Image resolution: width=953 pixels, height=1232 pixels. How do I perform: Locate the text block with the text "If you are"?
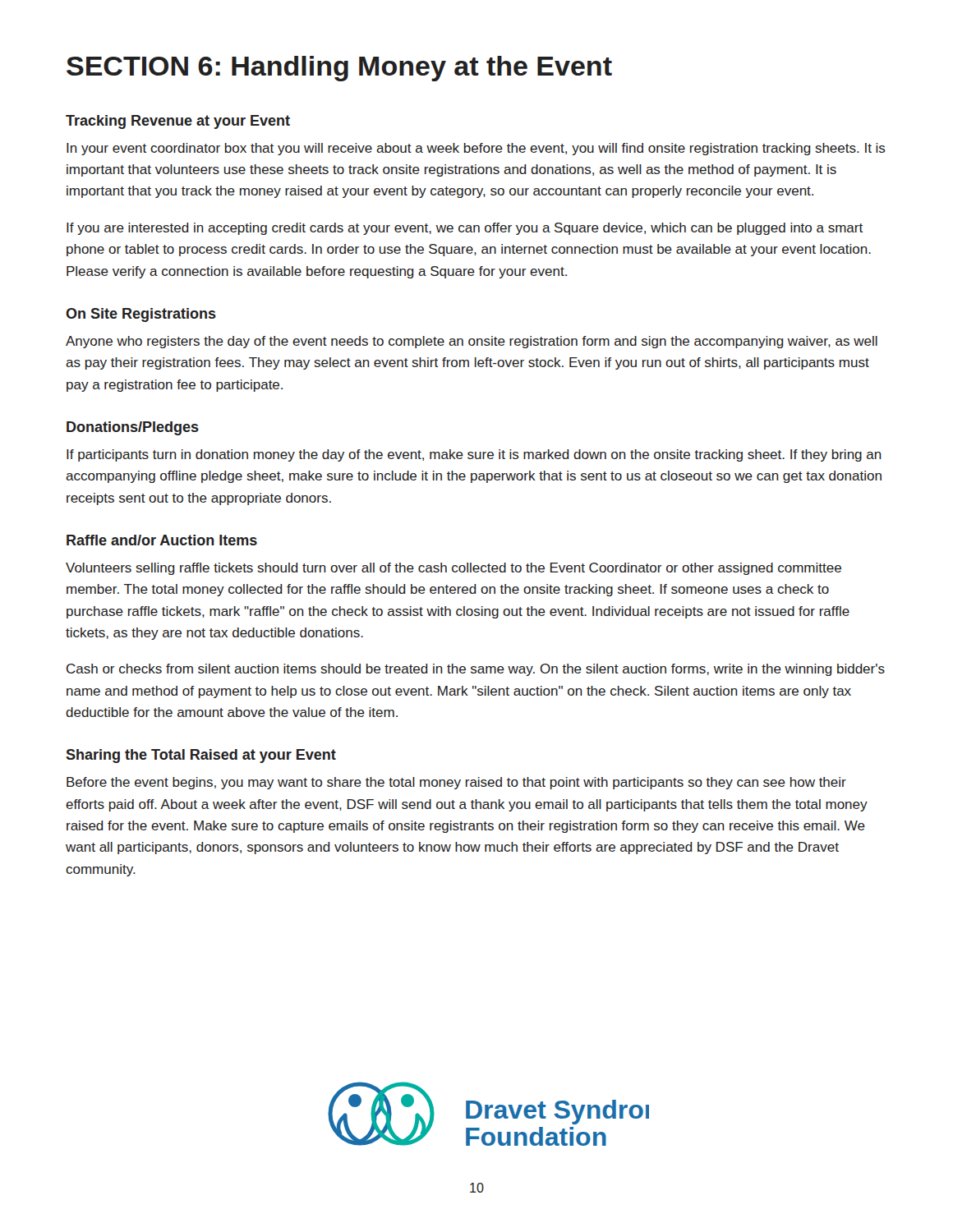(476, 250)
